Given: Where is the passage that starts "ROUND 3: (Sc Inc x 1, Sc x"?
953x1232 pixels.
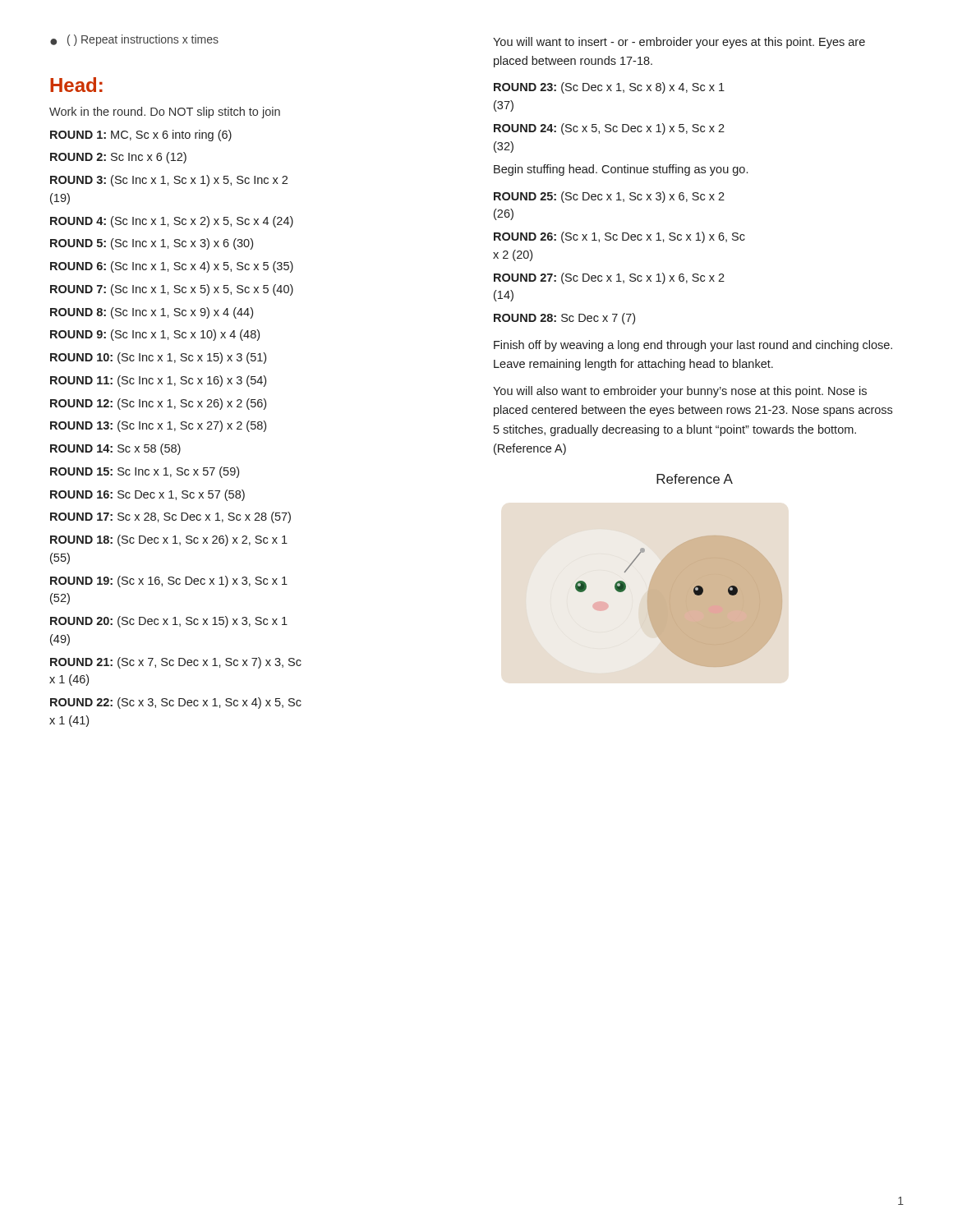Looking at the screenshot, I should pos(169,189).
